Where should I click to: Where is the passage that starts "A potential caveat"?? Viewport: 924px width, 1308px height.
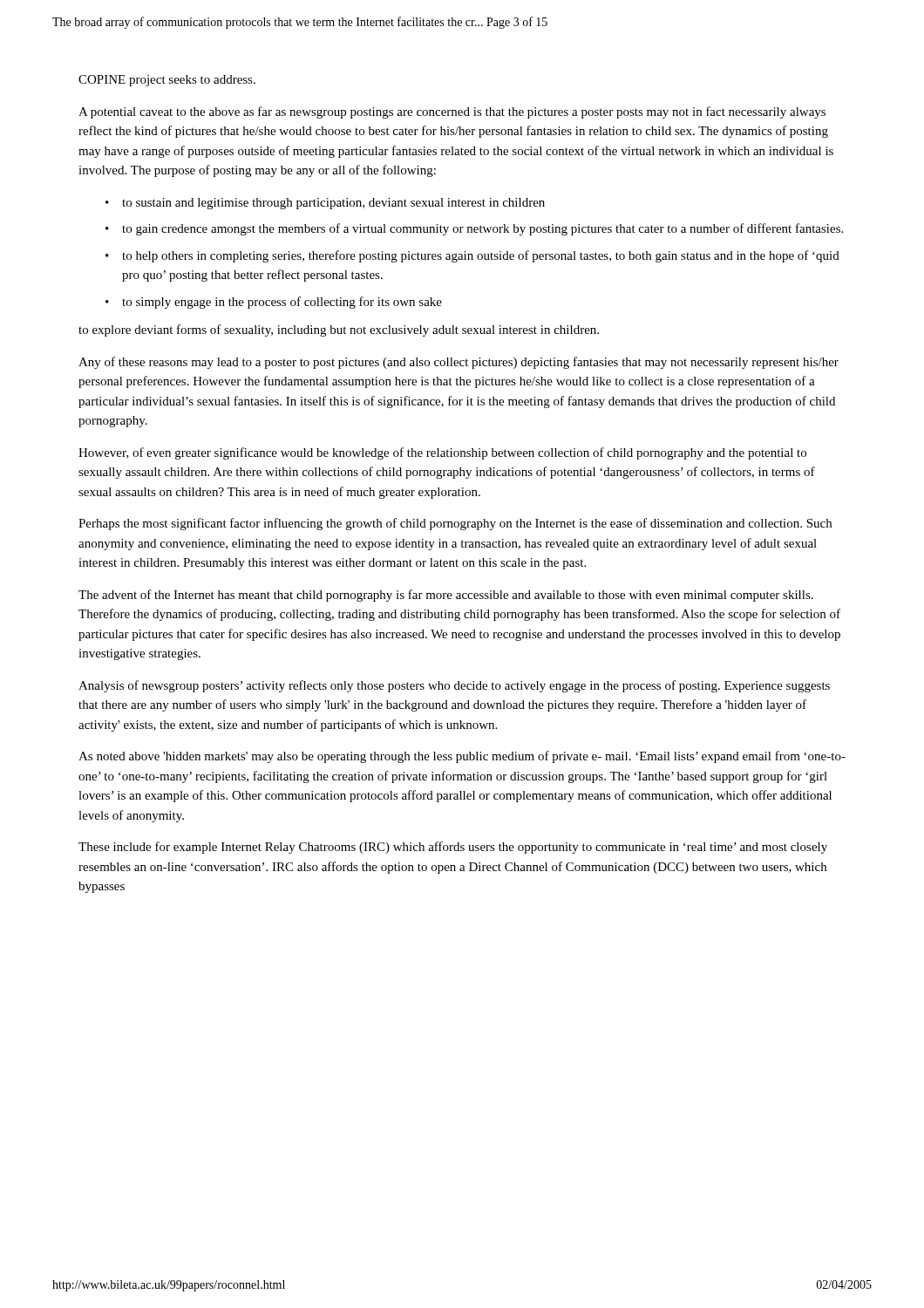click(456, 141)
